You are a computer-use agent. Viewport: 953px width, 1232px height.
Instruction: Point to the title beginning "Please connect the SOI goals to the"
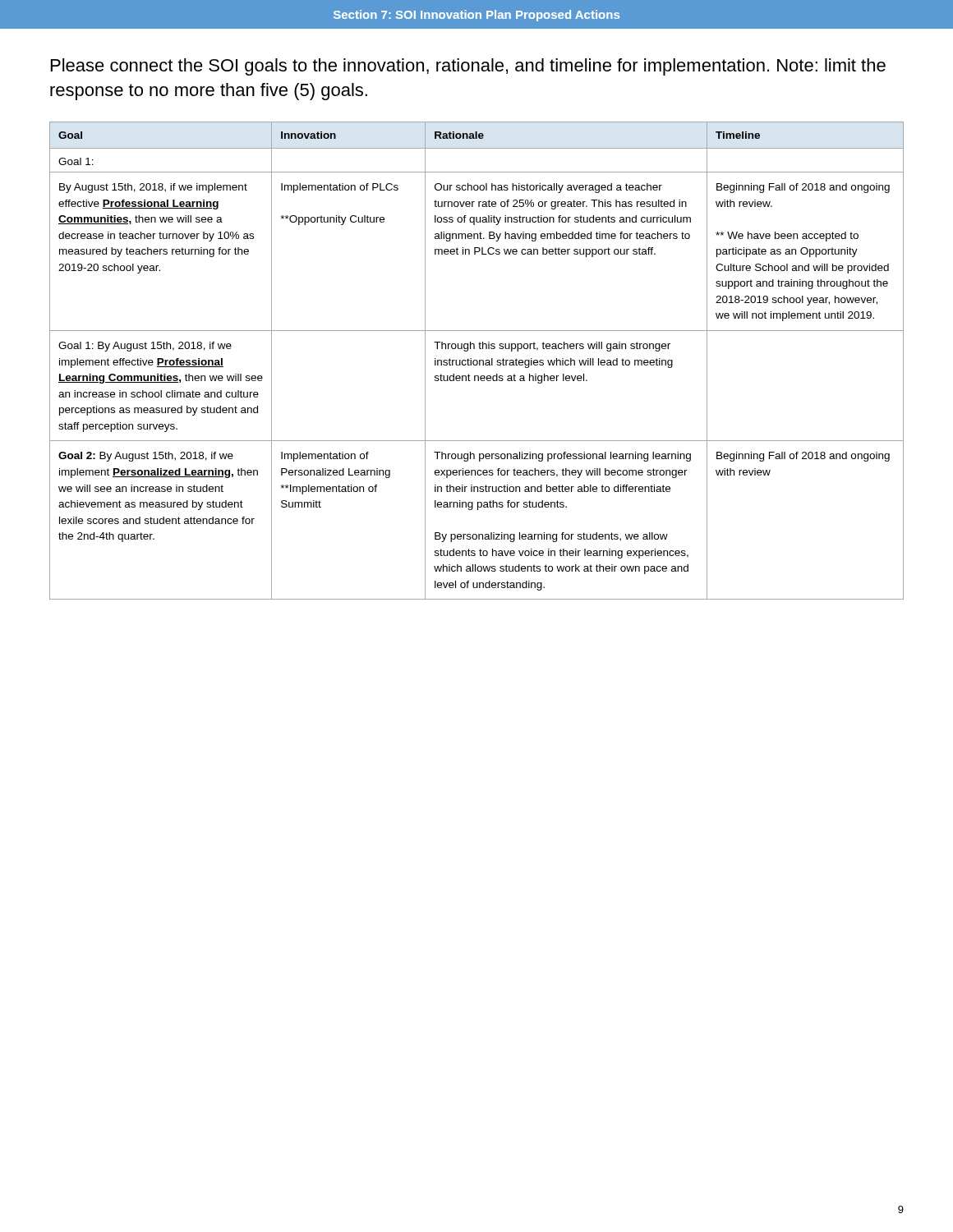click(x=468, y=77)
